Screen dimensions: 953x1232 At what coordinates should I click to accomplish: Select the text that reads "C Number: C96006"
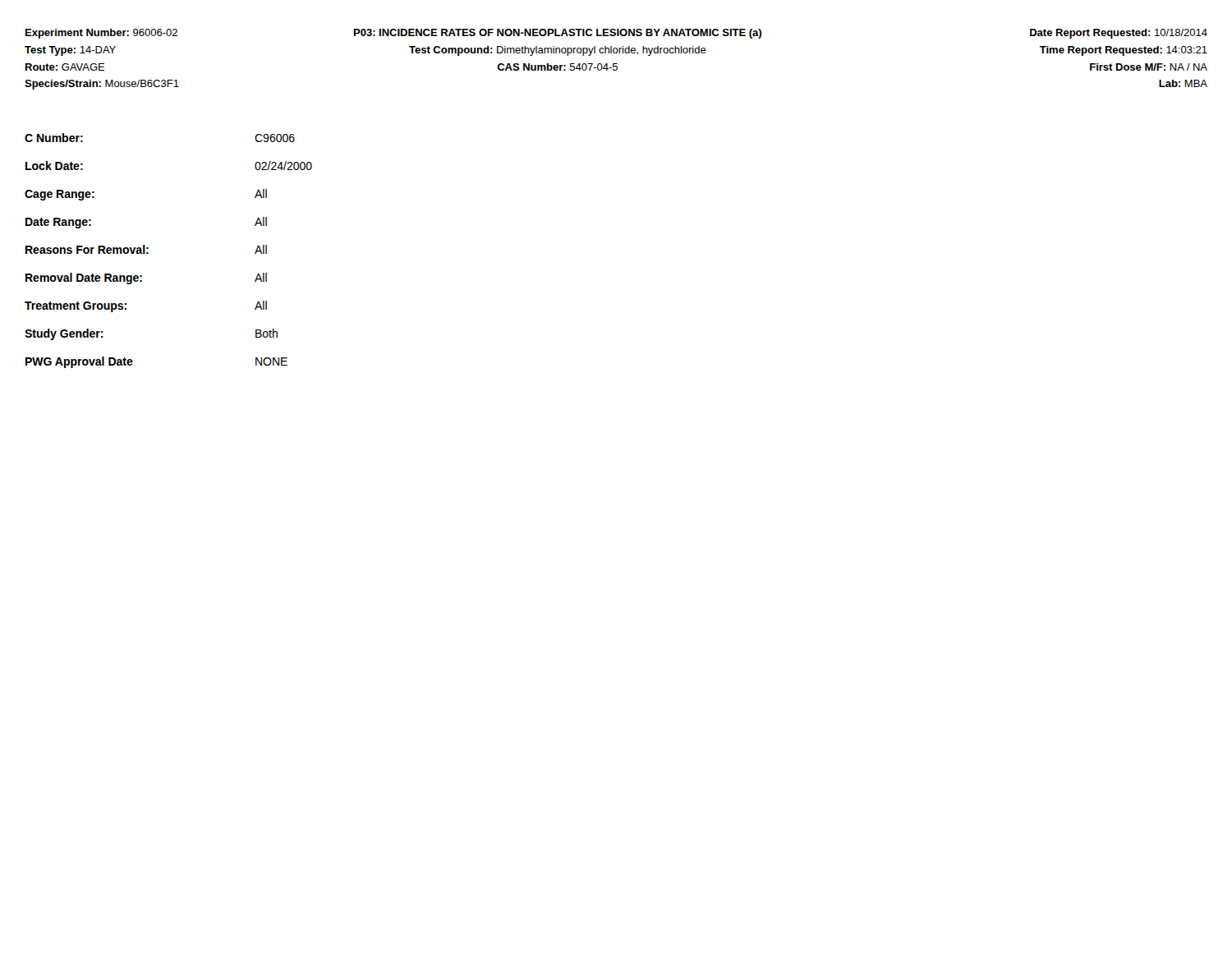tap(56, 138)
